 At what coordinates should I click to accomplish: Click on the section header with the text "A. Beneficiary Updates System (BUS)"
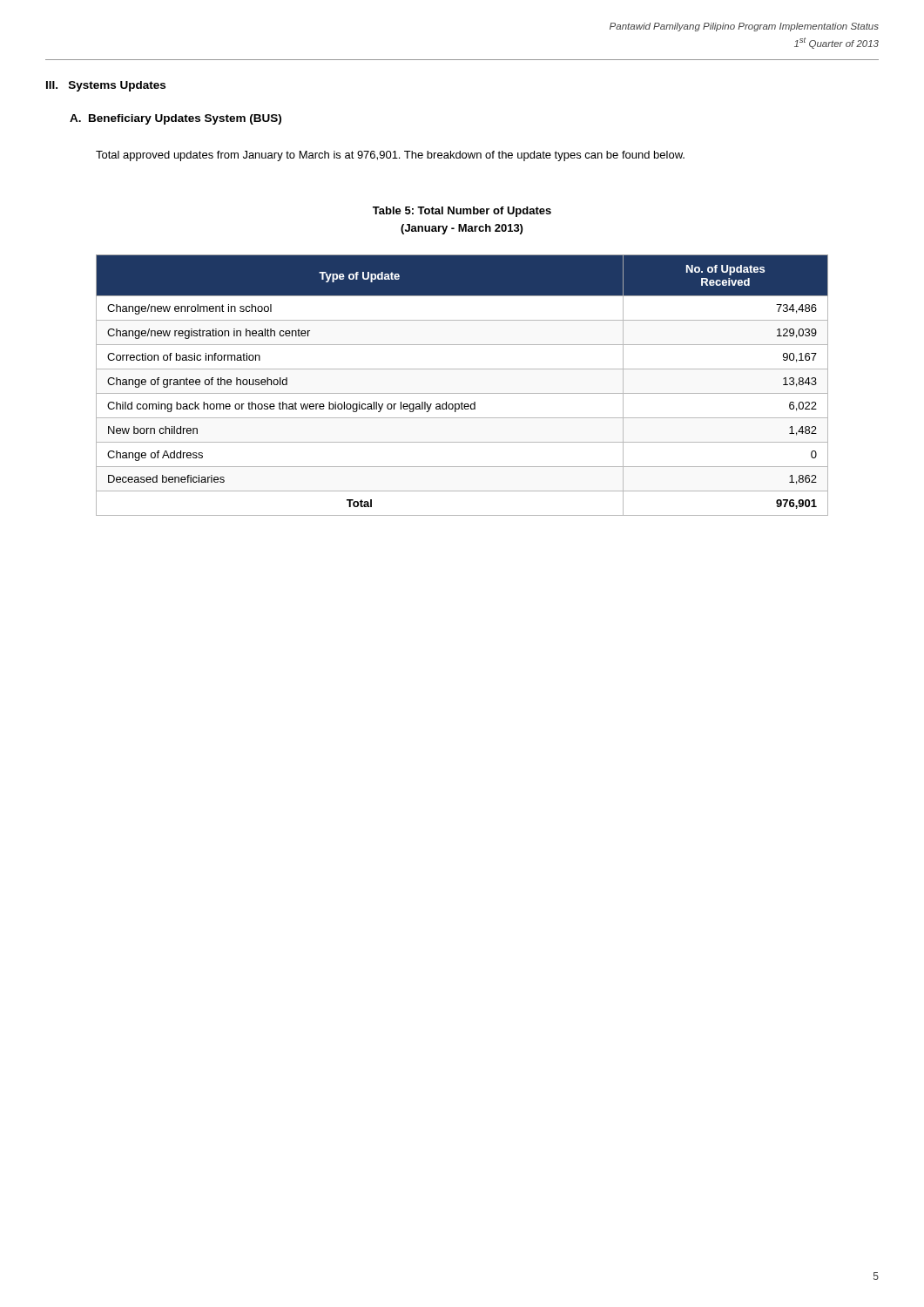(176, 118)
